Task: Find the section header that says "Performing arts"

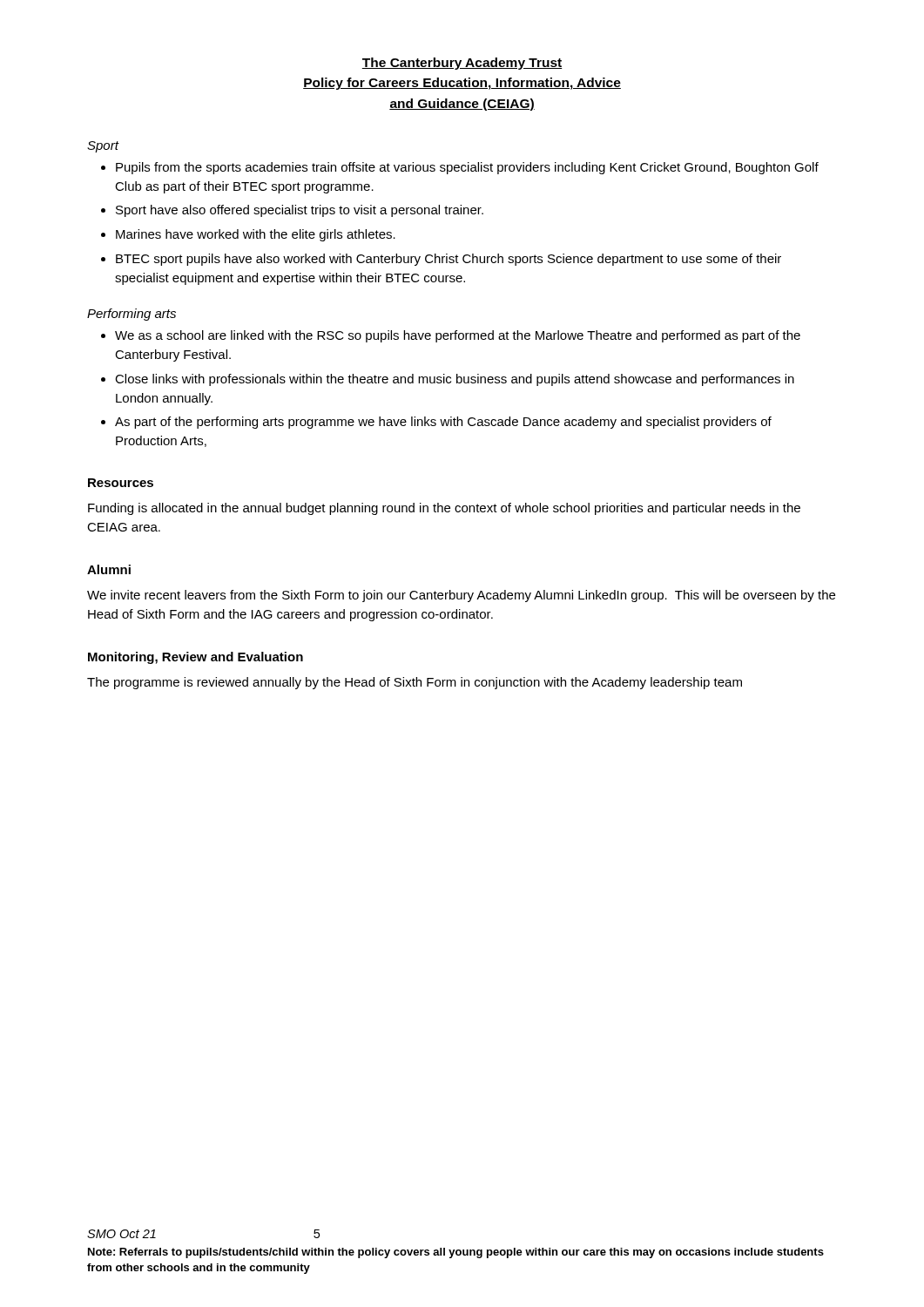Action: coord(132,313)
